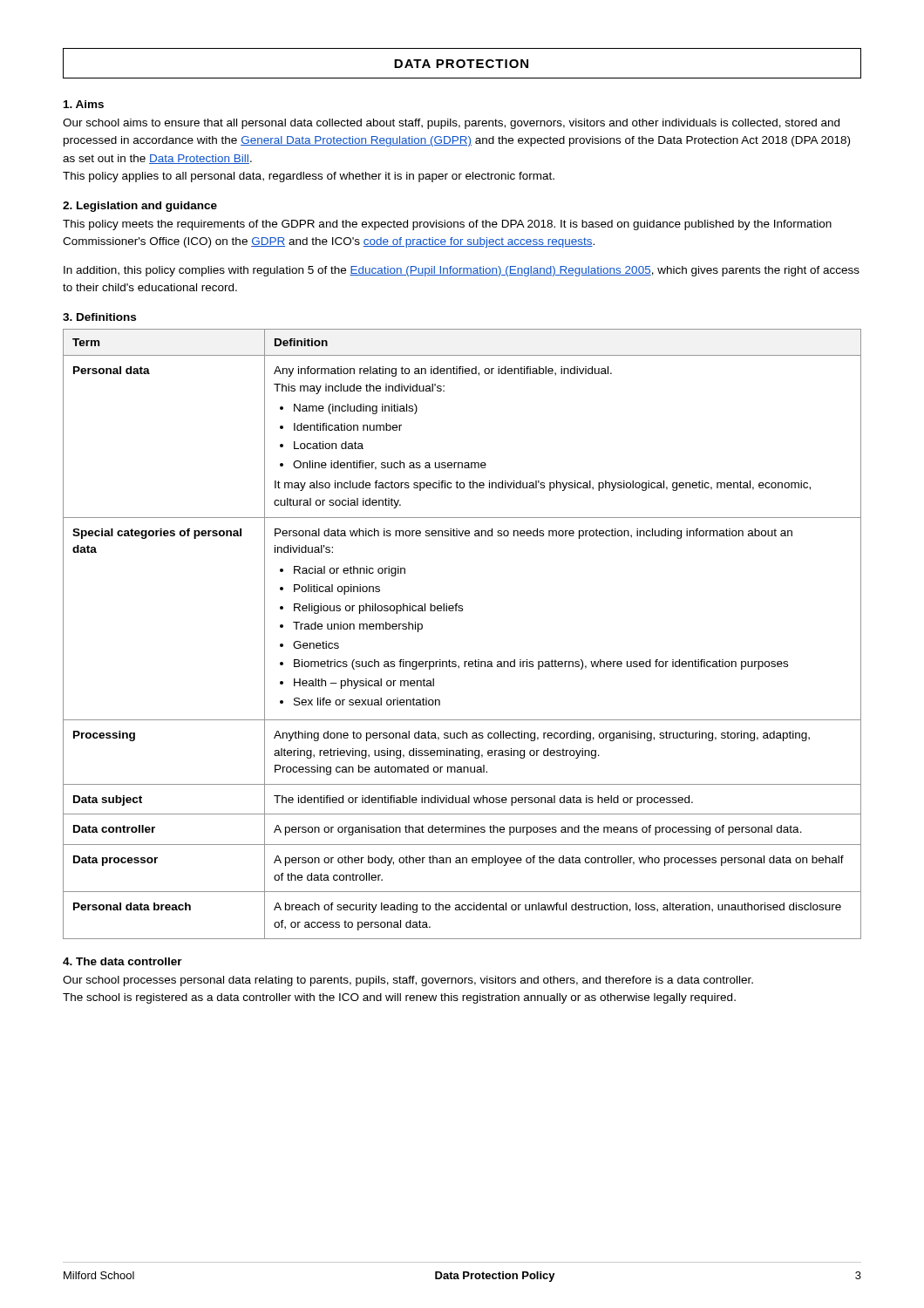Viewport: 924px width, 1308px height.
Task: Navigate to the element starting "This policy meets"
Action: tap(447, 232)
